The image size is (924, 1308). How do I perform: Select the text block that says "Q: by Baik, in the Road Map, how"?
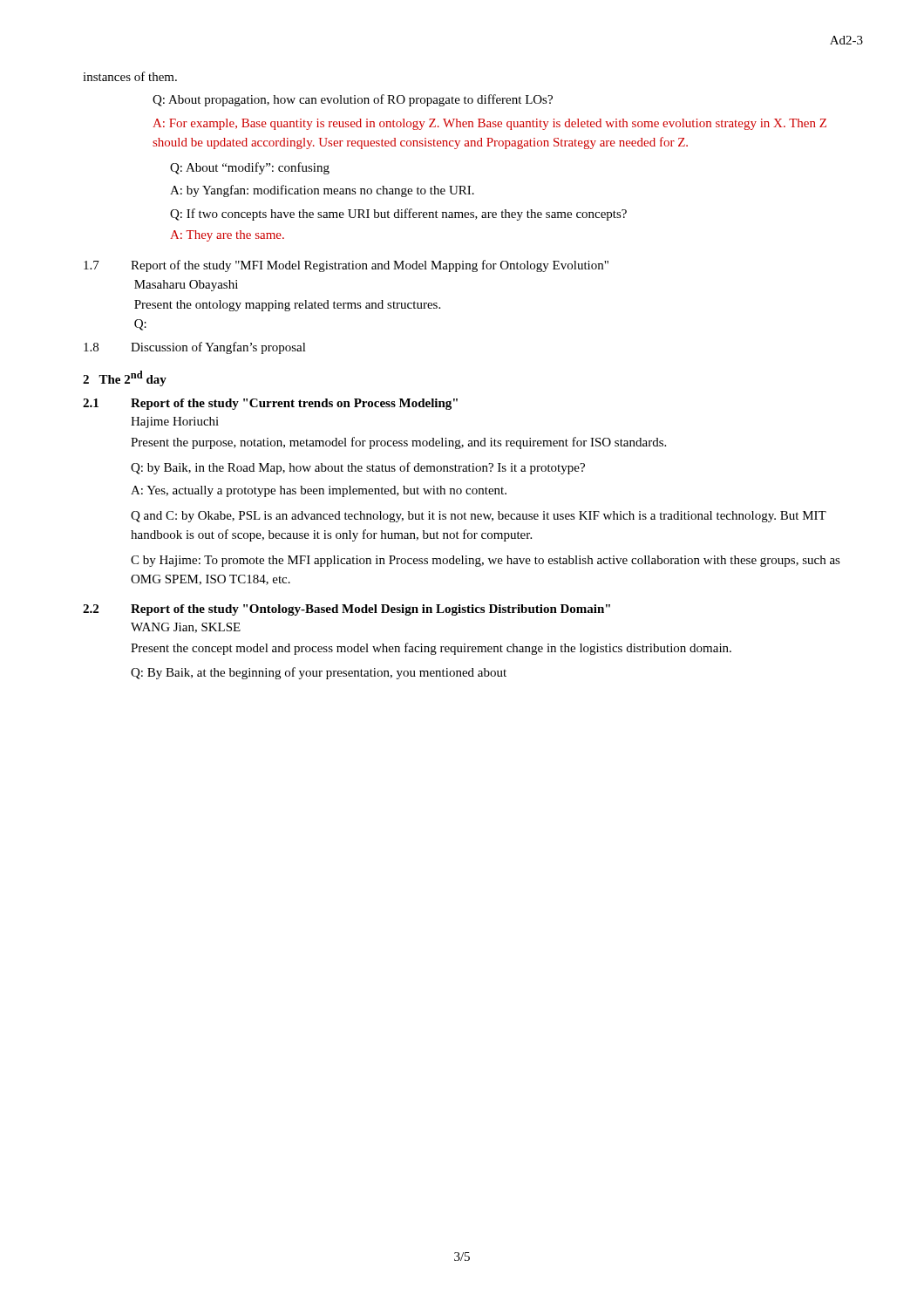point(358,467)
